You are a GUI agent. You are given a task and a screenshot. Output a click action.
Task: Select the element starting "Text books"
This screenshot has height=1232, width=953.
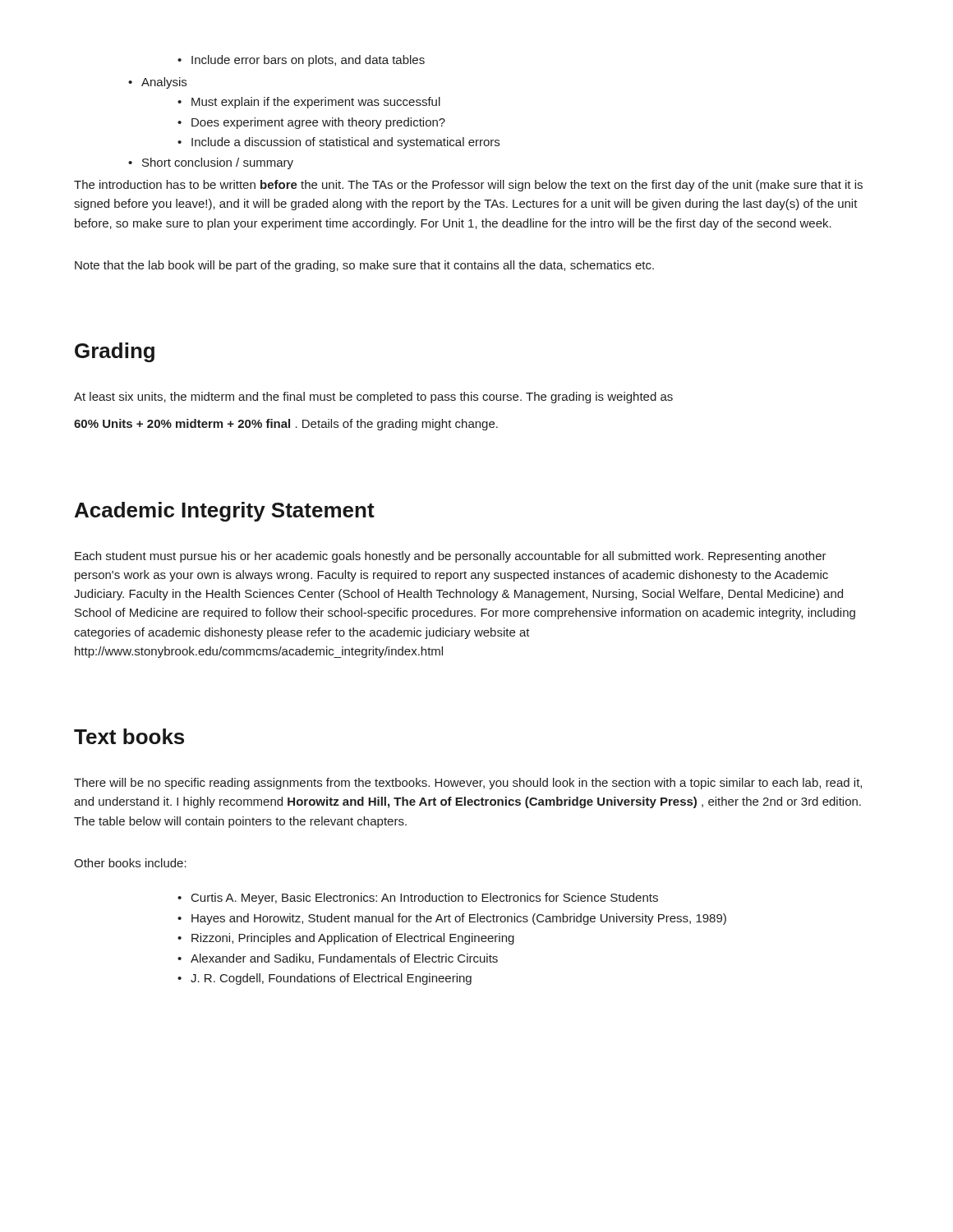click(x=130, y=737)
